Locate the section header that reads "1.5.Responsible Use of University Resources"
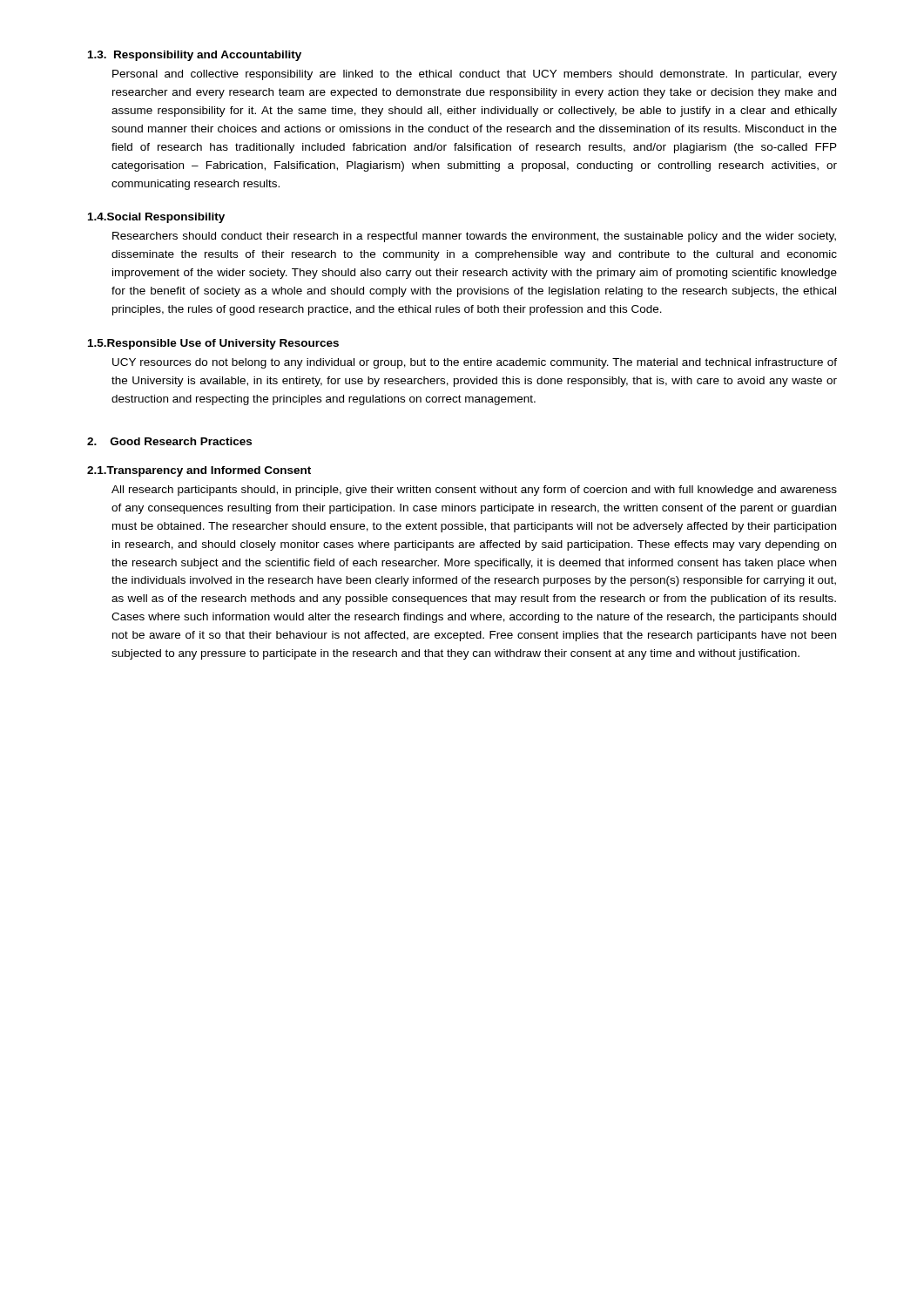Screen dimensions: 1307x924 (213, 343)
